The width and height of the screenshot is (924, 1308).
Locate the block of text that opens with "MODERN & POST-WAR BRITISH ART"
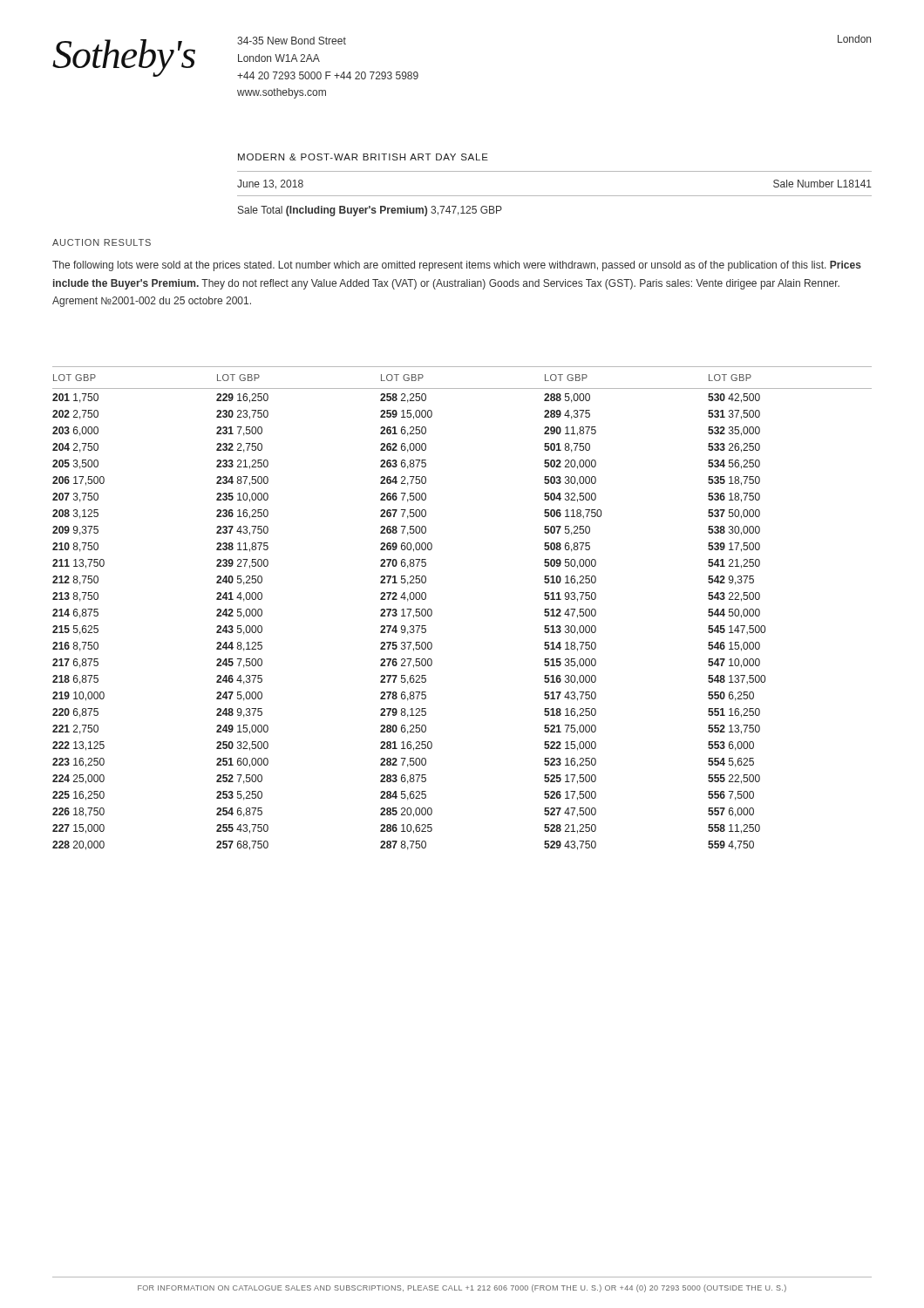click(363, 157)
